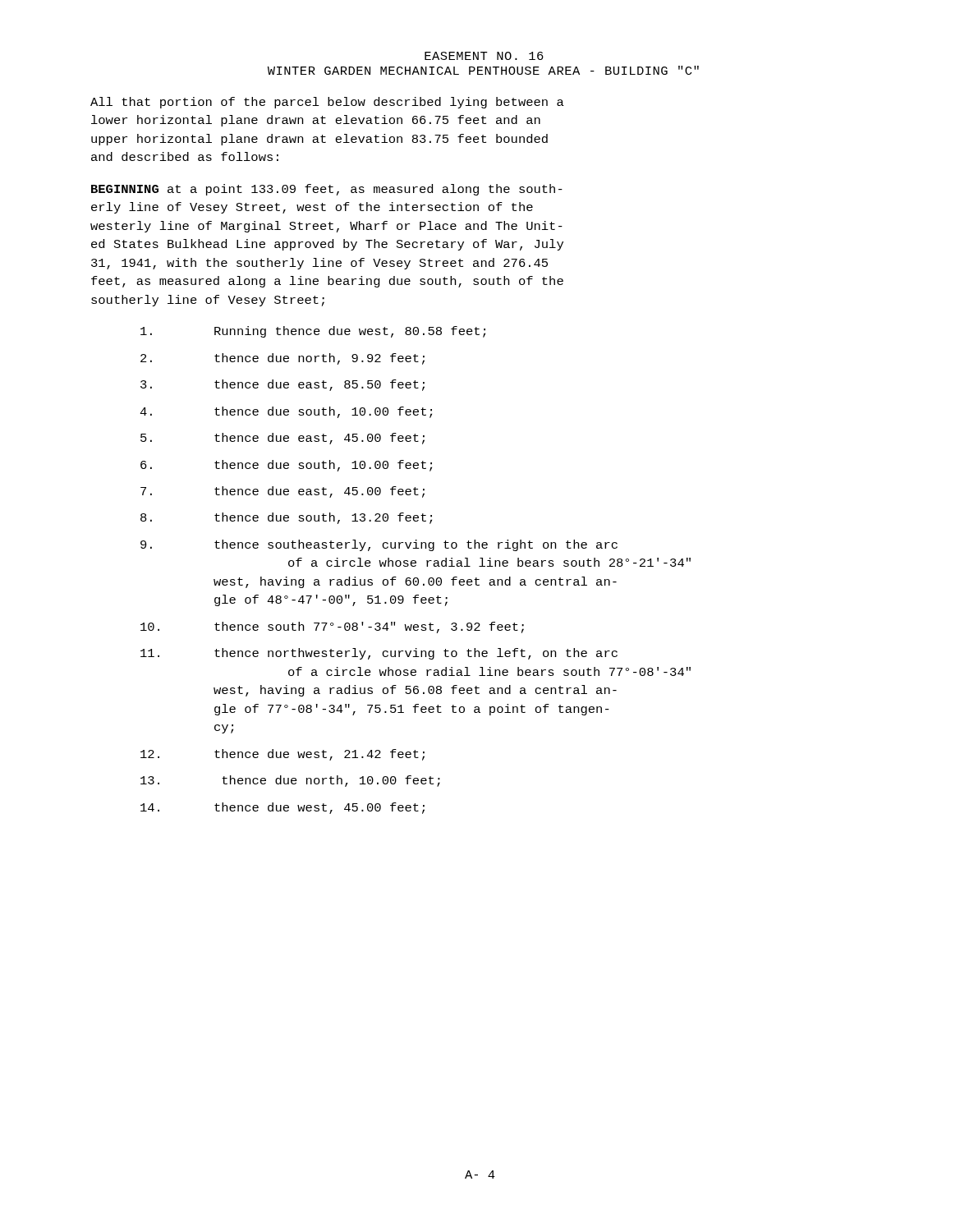Point to the text block starting "11. thence northwesterly, curving to the left, on"

coord(484,691)
